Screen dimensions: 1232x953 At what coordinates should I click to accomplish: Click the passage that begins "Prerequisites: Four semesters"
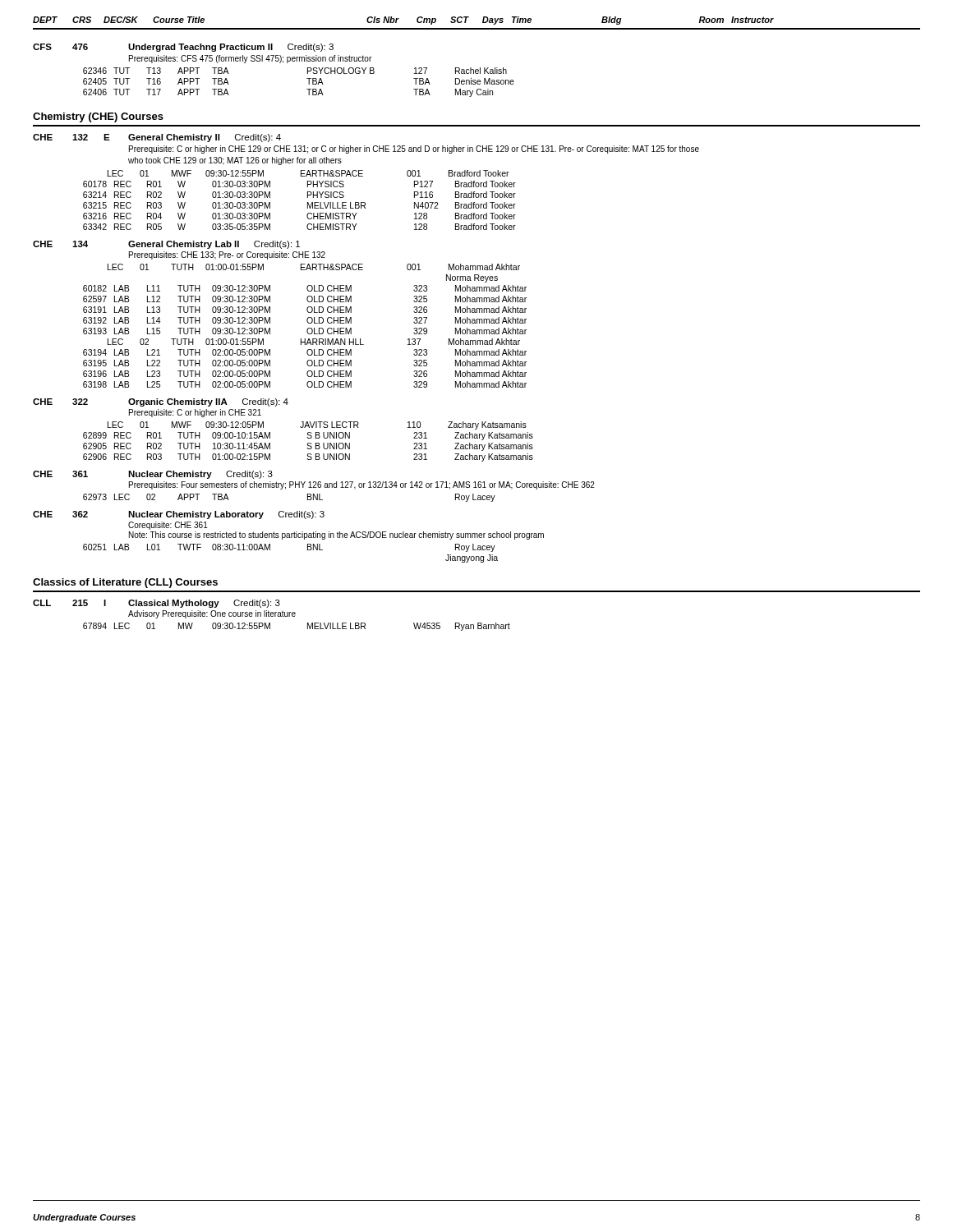(x=361, y=485)
